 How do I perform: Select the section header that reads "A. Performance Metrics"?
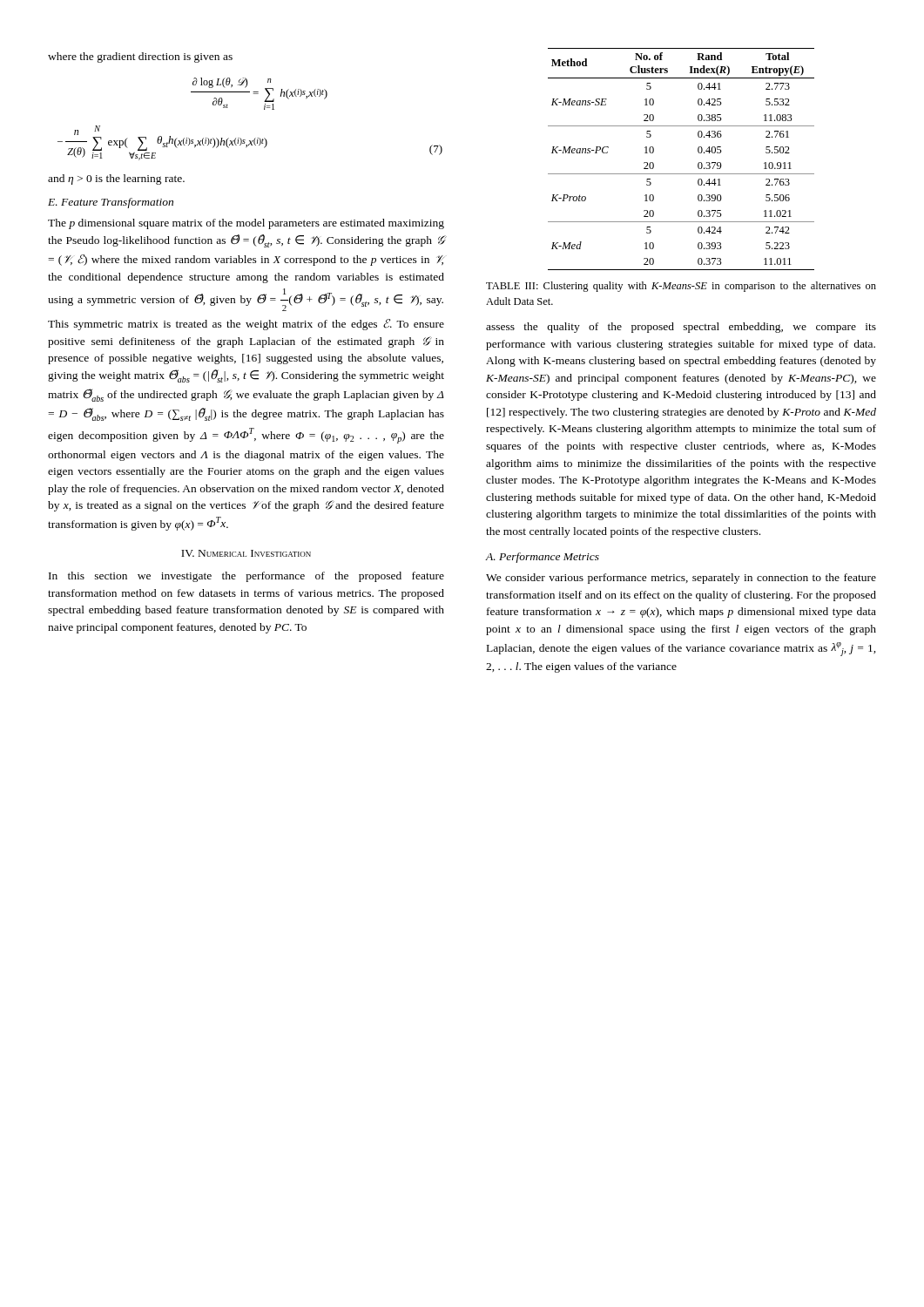(x=543, y=557)
